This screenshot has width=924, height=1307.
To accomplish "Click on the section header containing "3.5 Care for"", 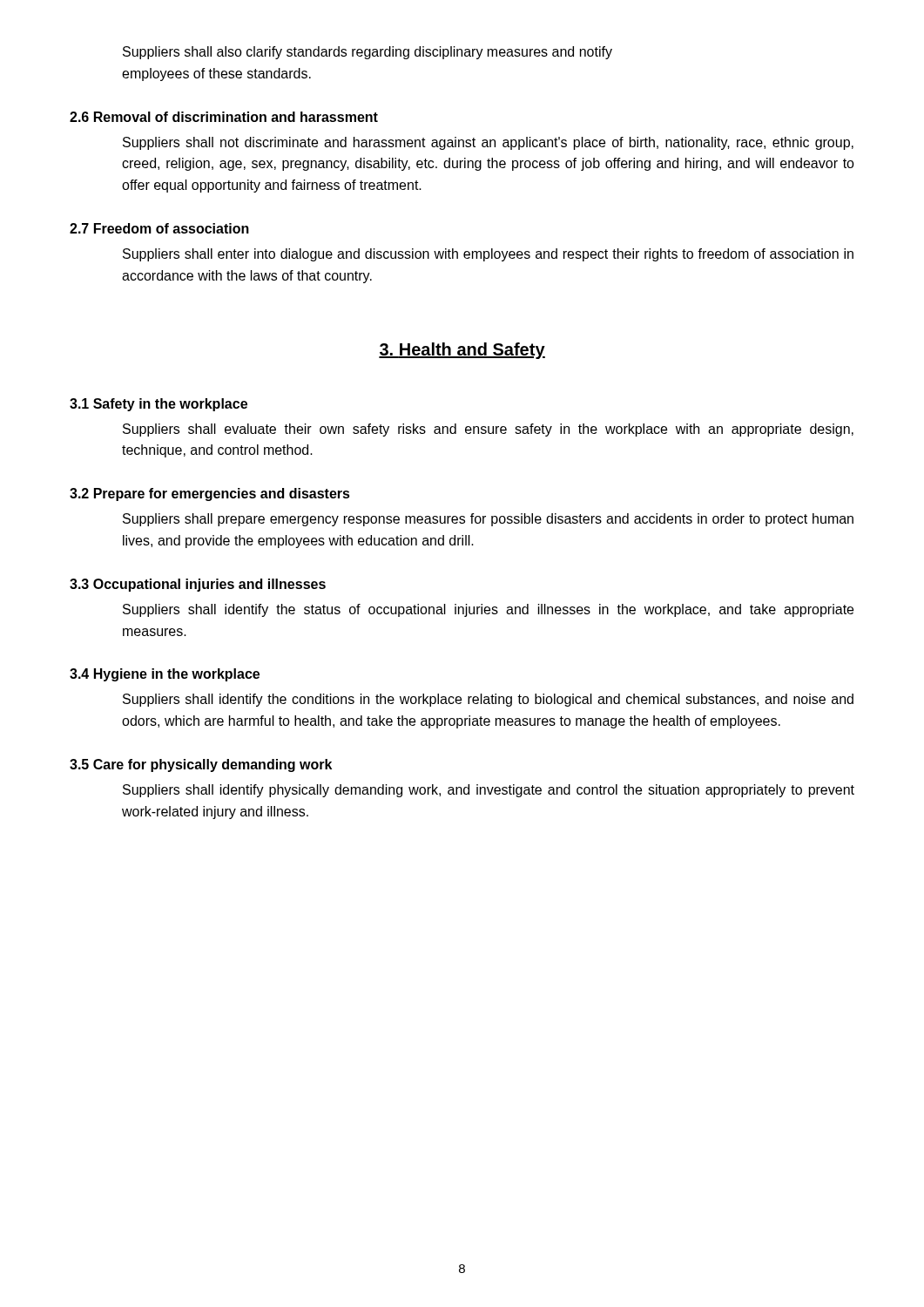I will [x=201, y=765].
